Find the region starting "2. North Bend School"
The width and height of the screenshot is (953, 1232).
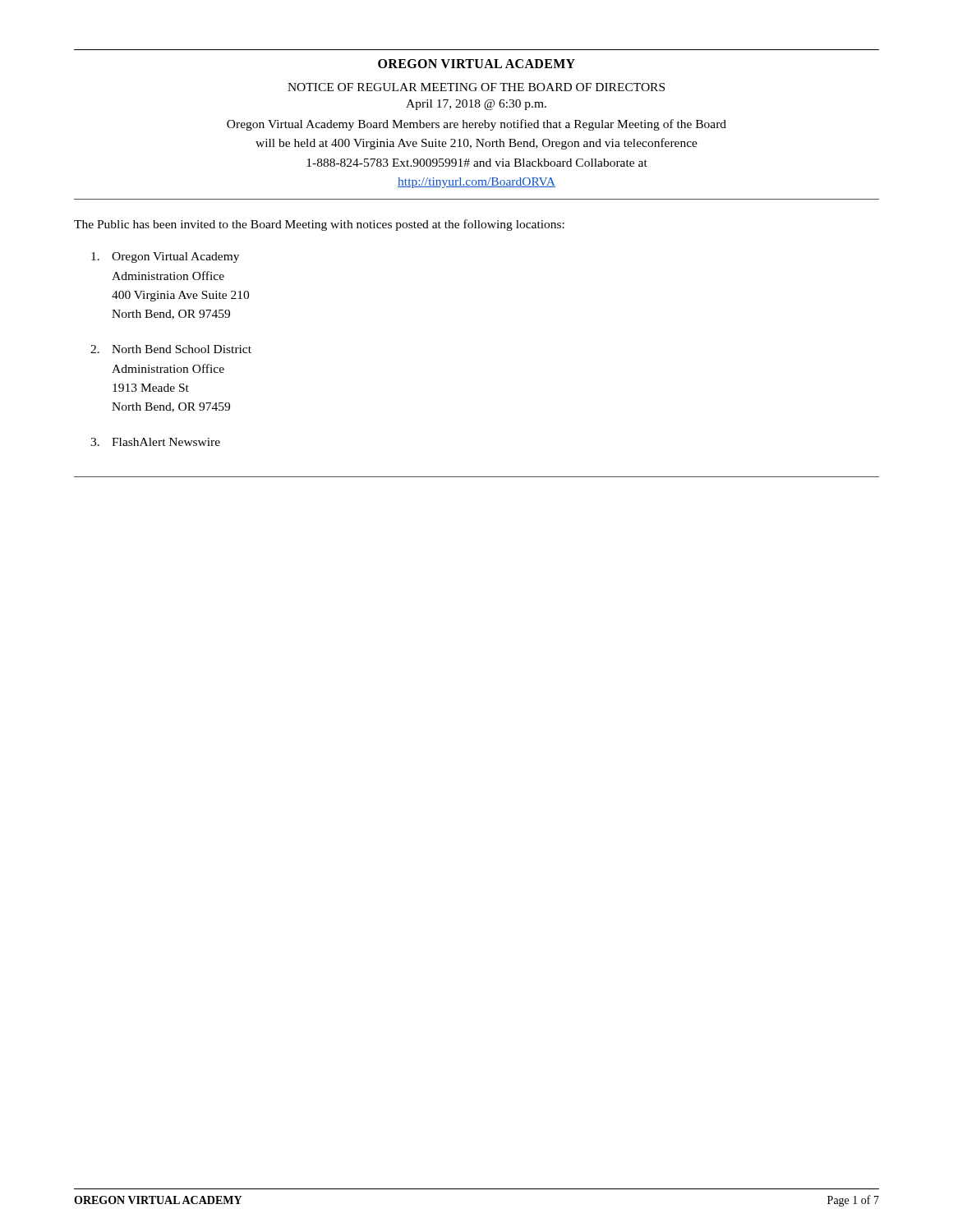coord(171,349)
